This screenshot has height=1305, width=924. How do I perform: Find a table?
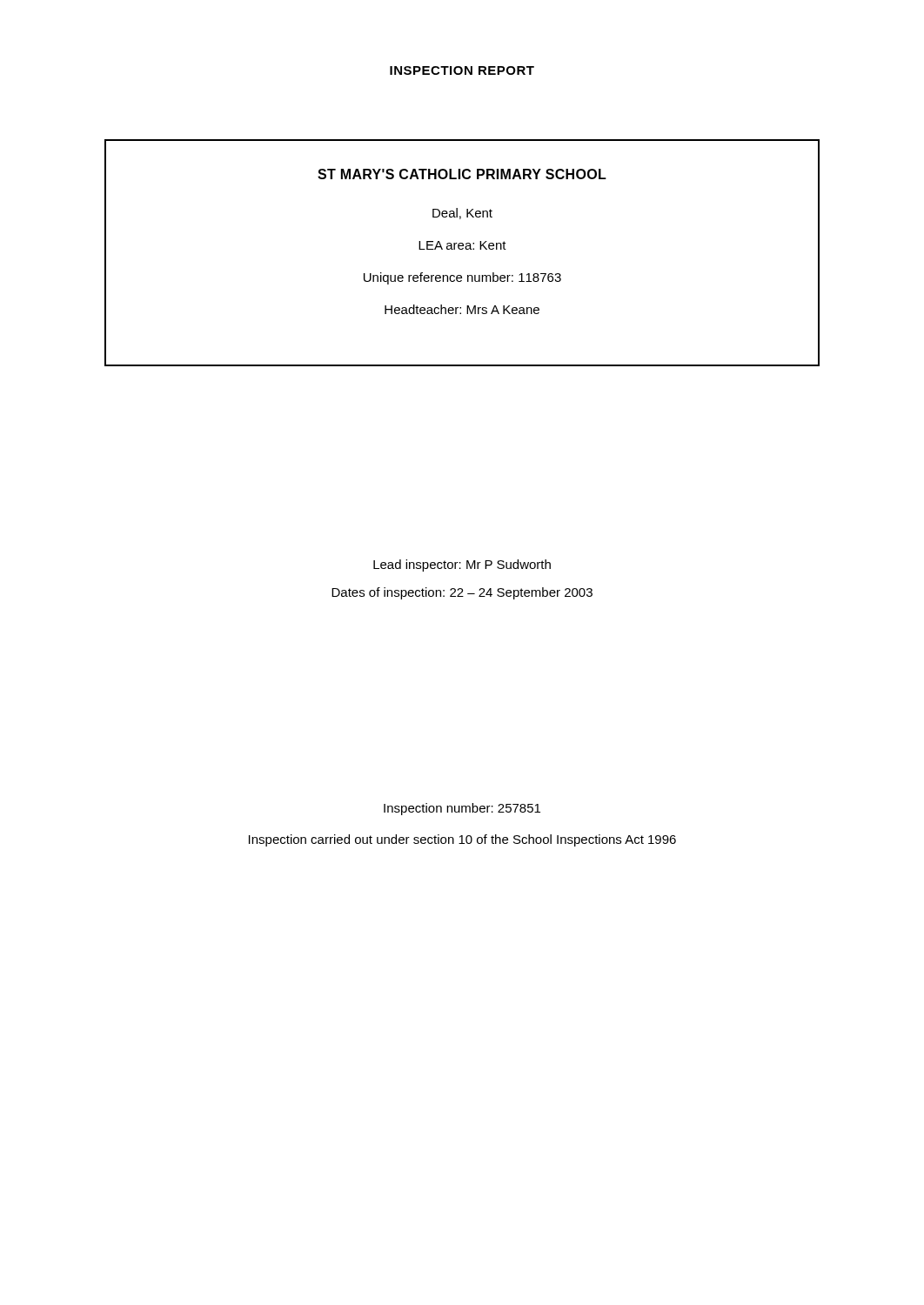click(x=462, y=253)
